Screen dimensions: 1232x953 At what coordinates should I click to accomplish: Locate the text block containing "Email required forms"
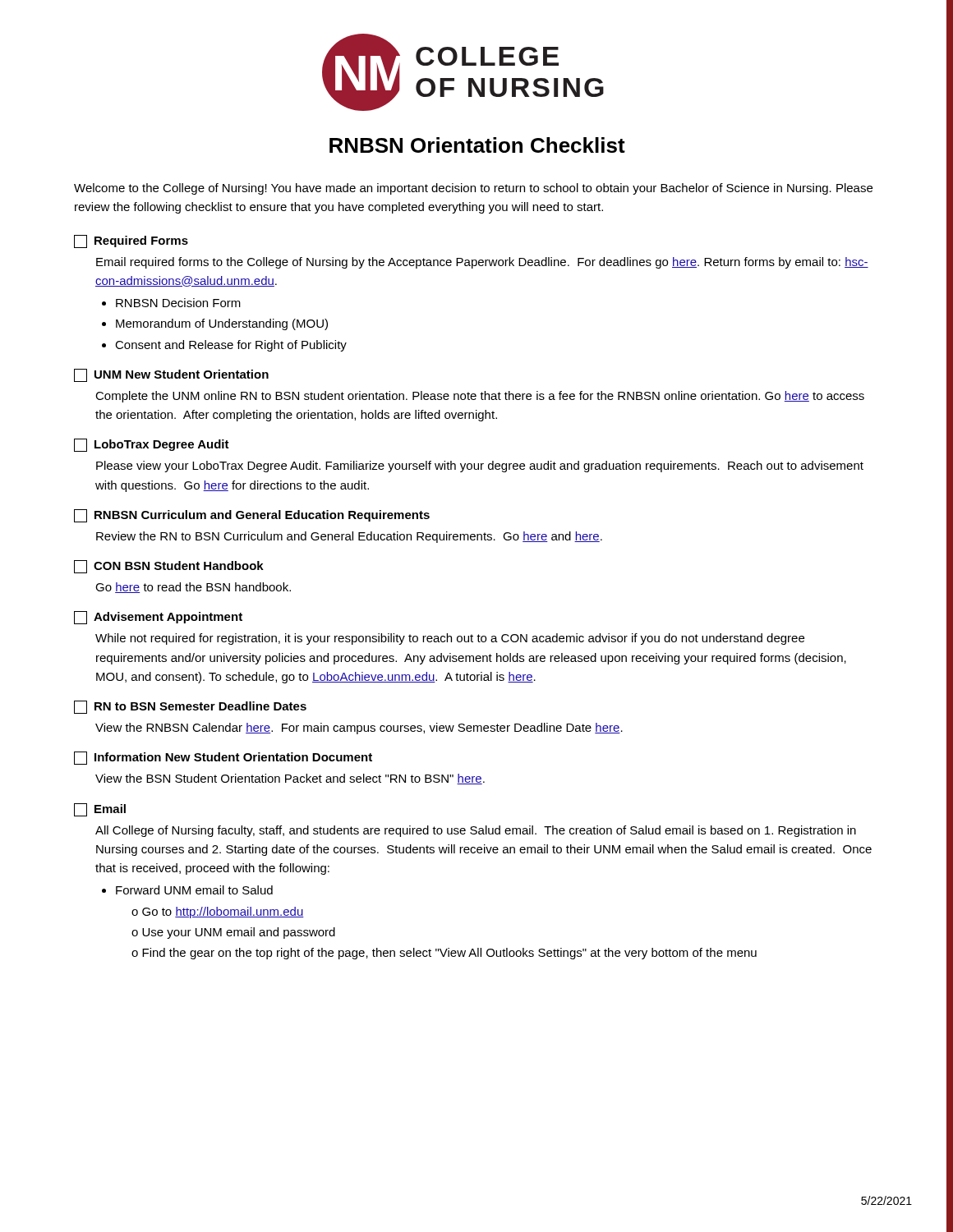click(x=482, y=263)
